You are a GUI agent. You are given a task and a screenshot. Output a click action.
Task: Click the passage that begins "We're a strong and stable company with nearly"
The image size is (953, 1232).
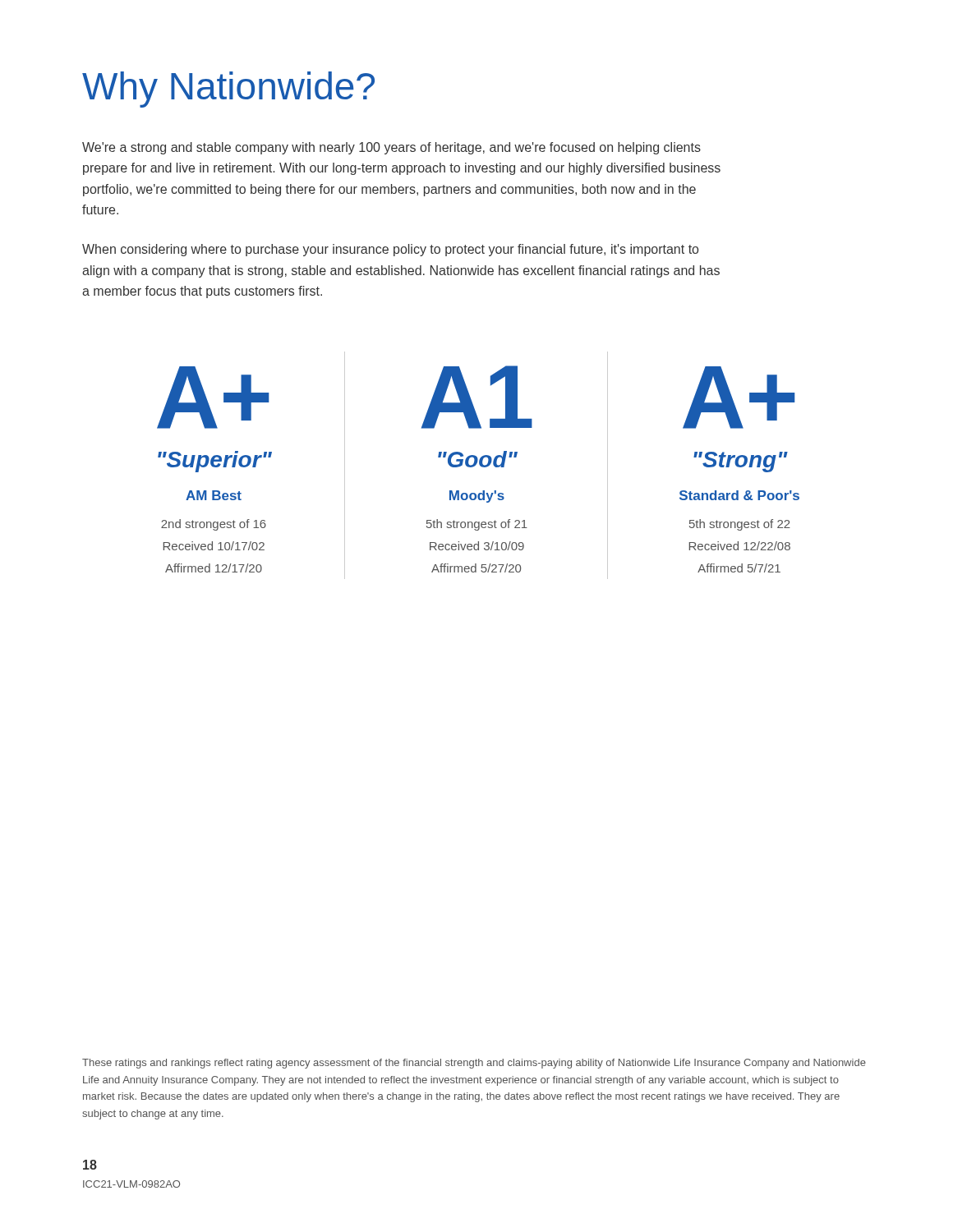[403, 179]
